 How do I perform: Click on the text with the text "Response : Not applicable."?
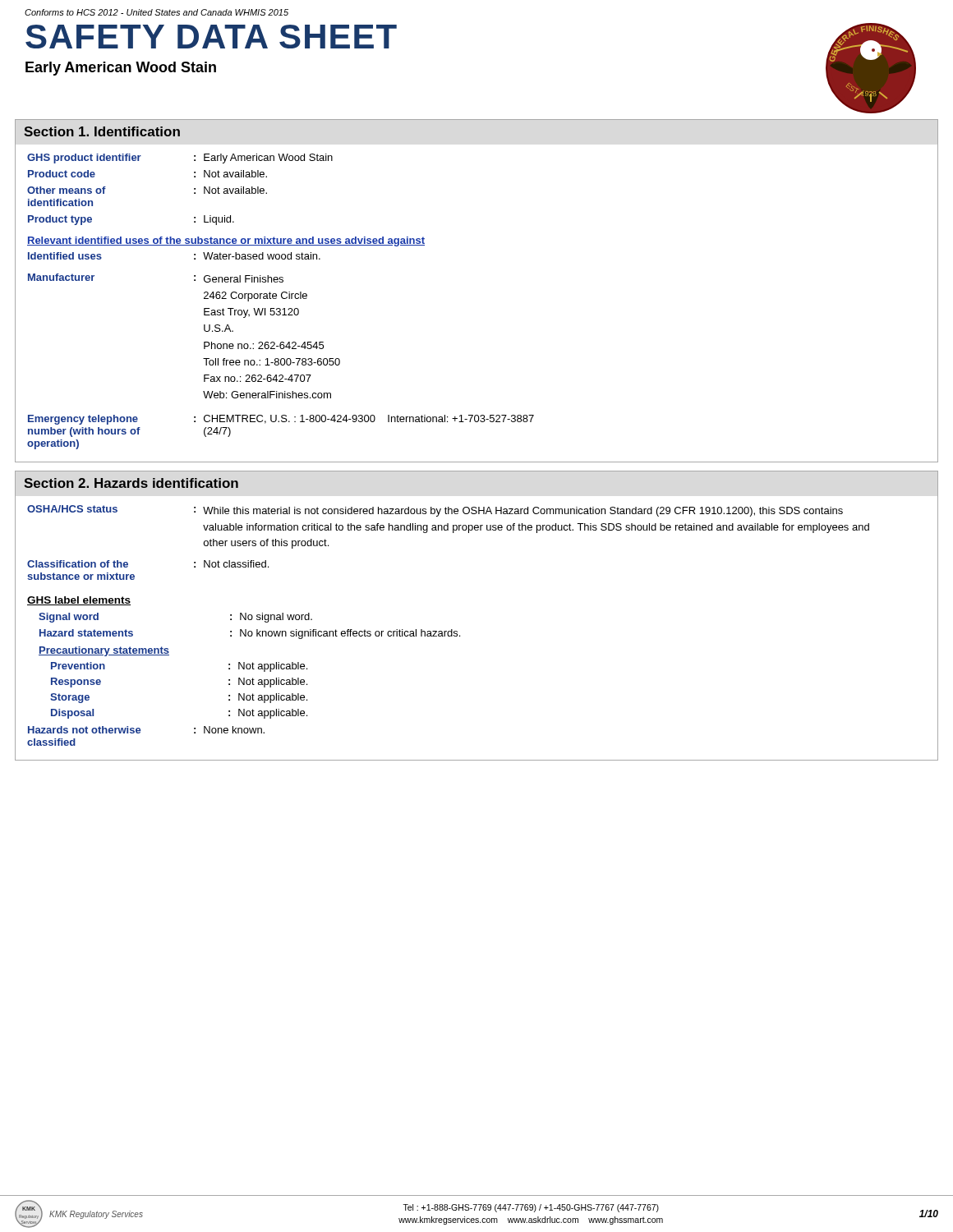coord(72,682)
